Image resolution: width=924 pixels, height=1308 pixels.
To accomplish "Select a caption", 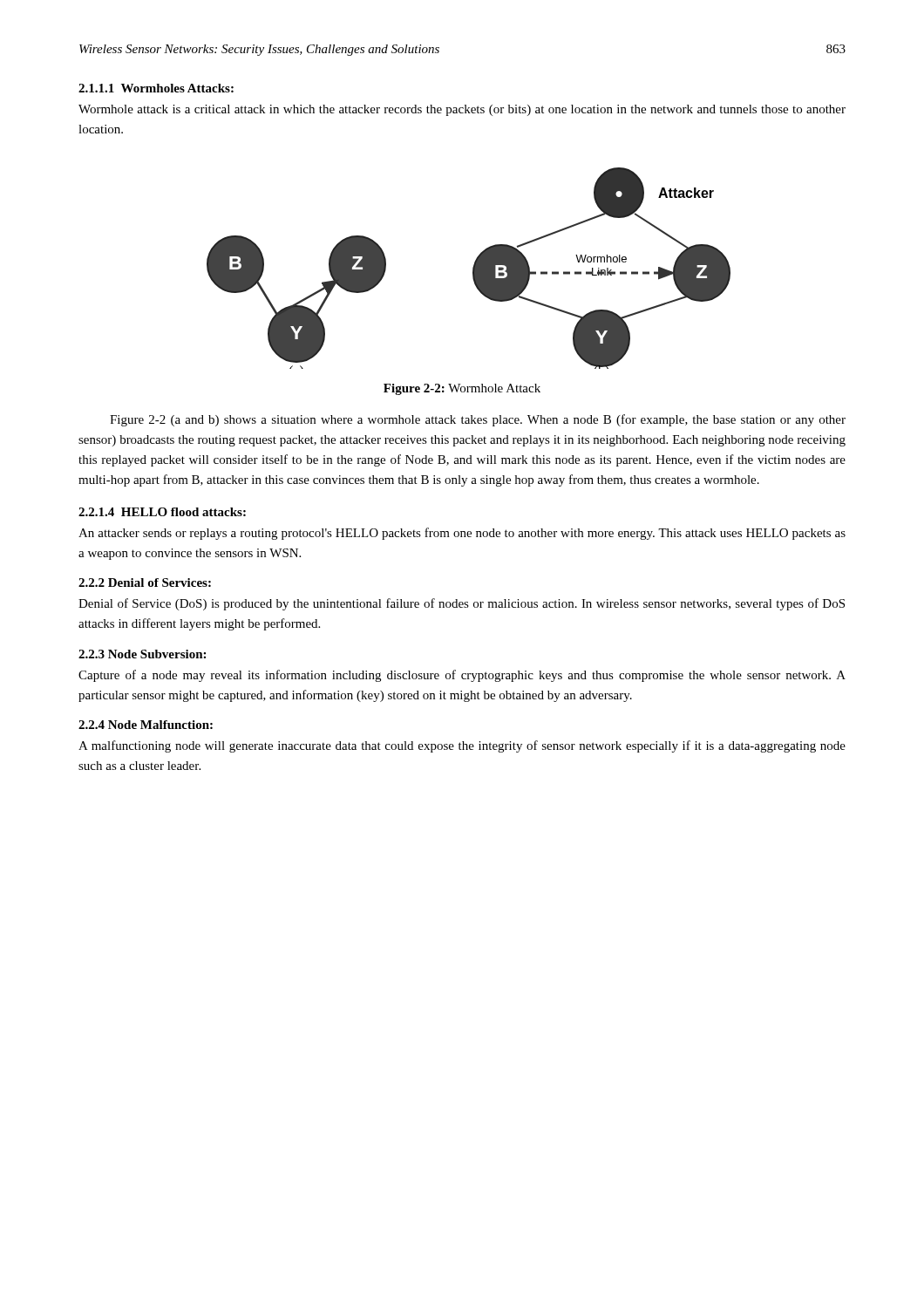I will coord(462,388).
